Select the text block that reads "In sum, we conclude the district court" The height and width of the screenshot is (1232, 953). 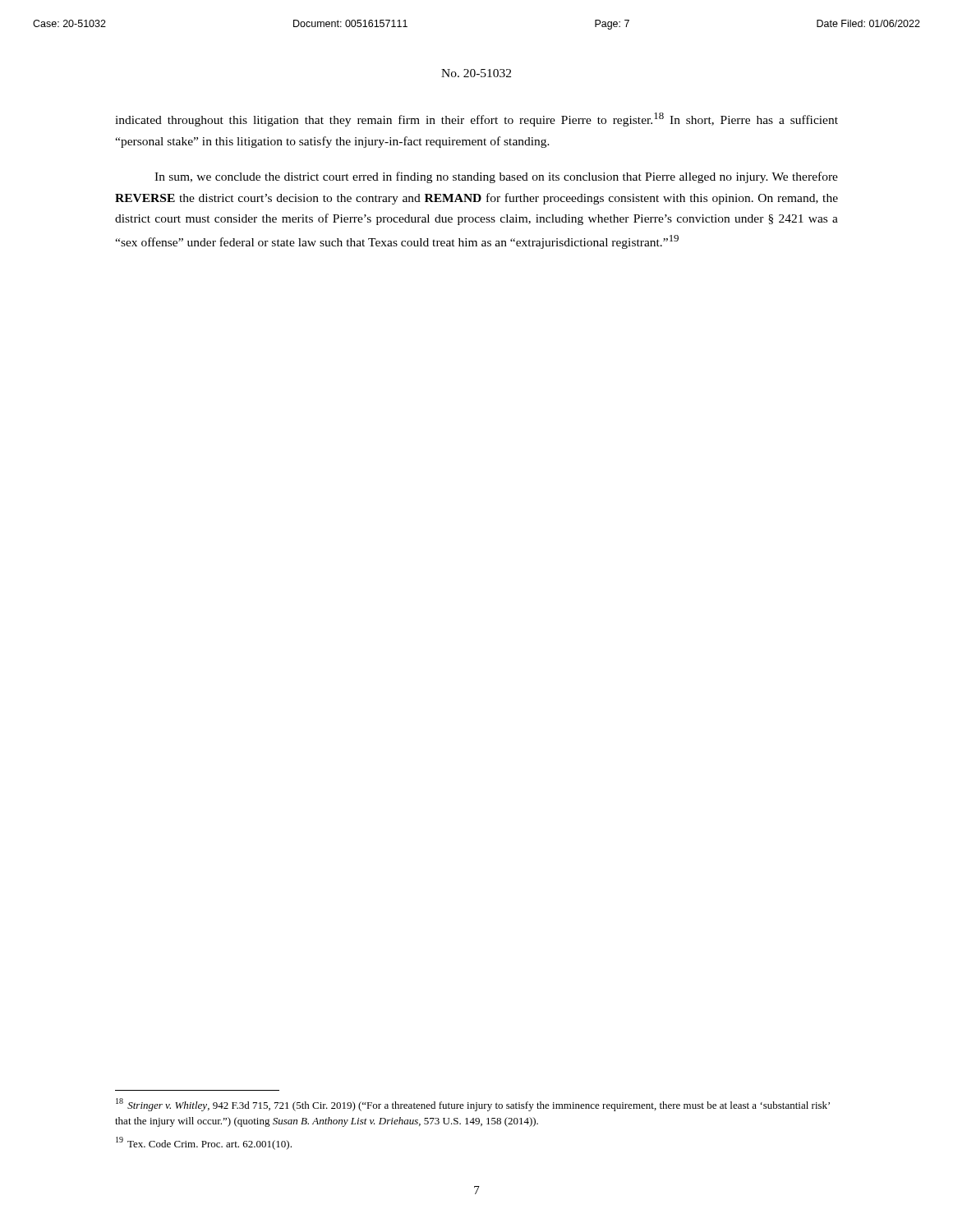coord(476,209)
